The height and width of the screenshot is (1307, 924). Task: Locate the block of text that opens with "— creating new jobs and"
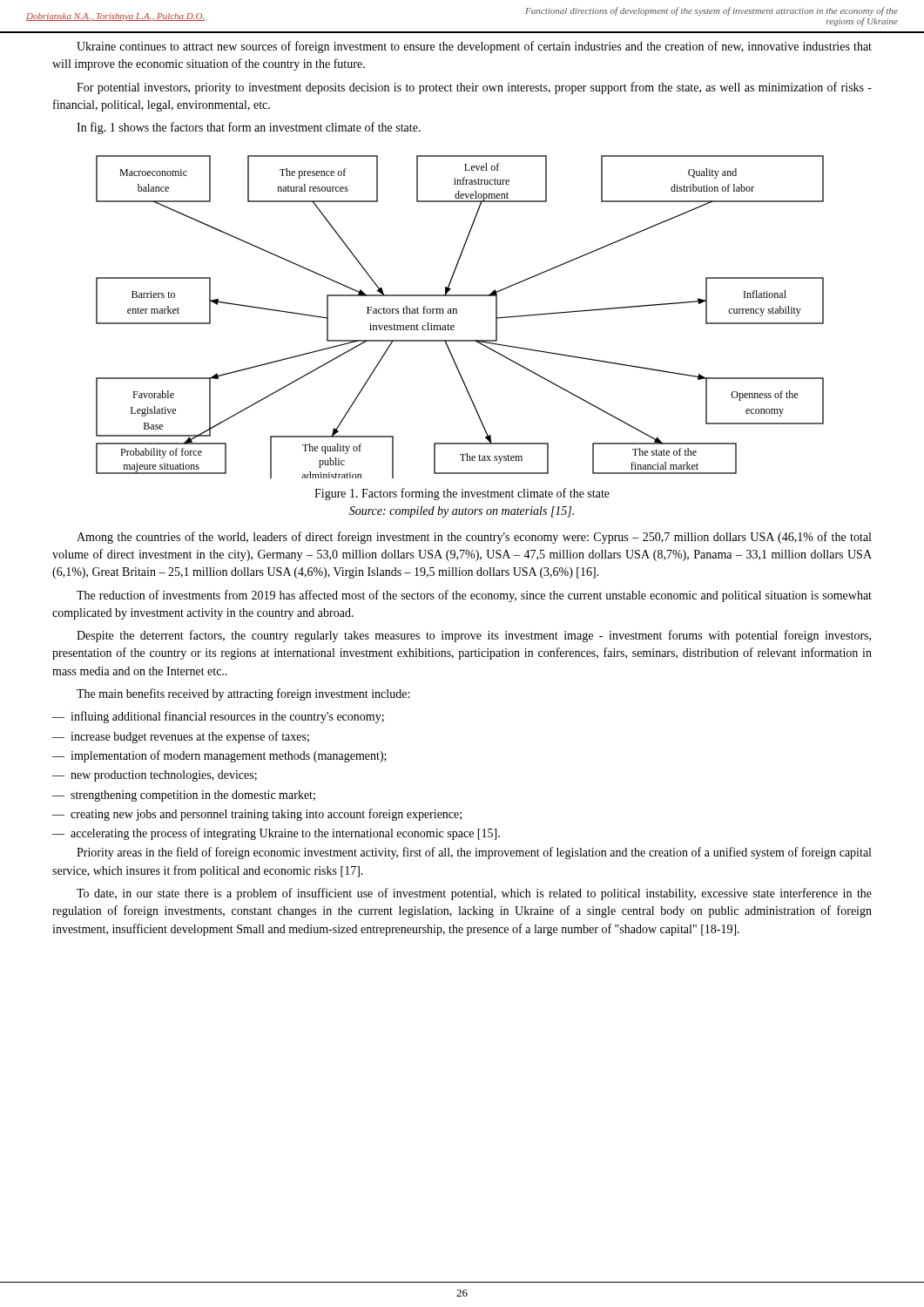(462, 815)
